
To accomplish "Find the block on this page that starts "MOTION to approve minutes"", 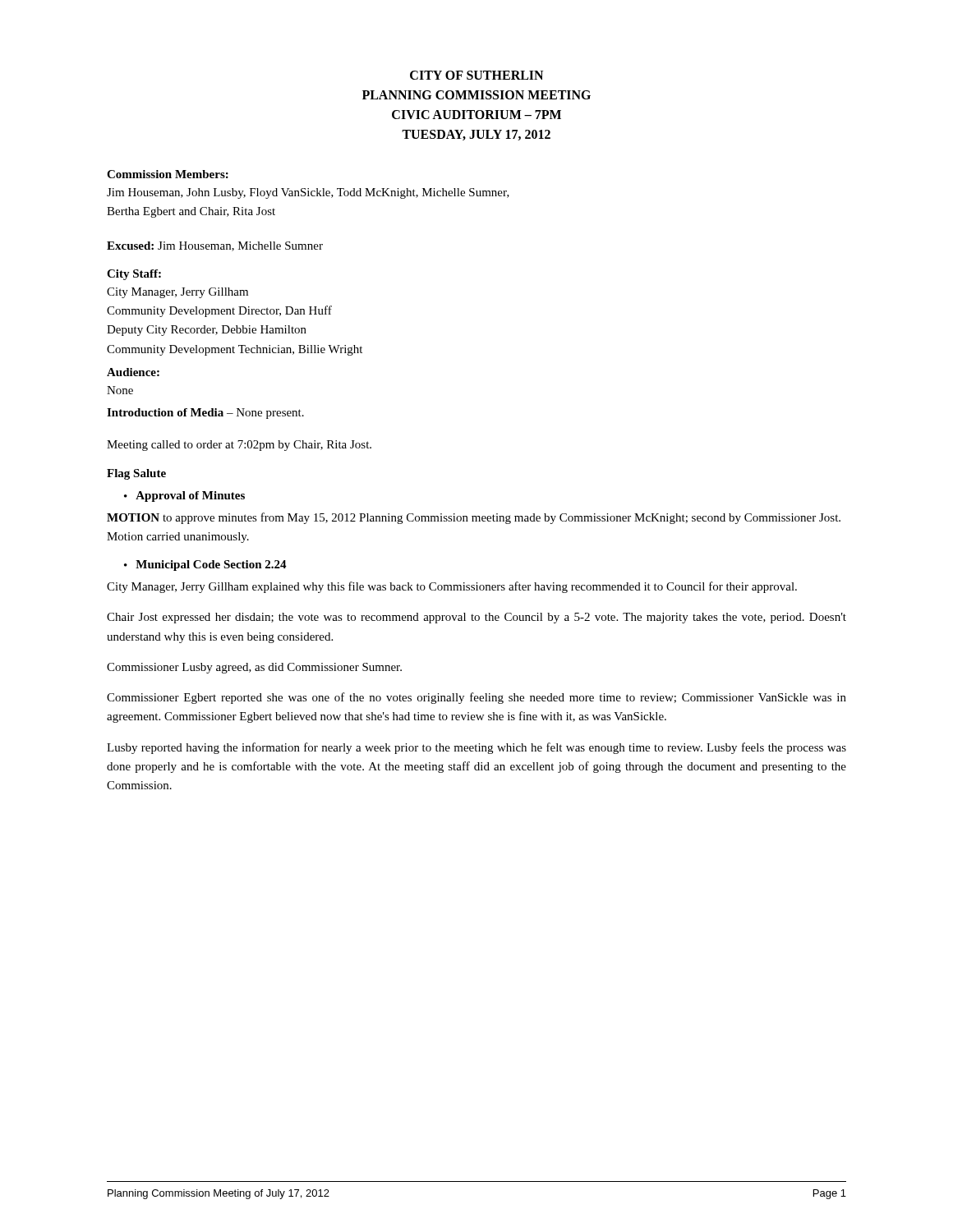I will [x=474, y=527].
